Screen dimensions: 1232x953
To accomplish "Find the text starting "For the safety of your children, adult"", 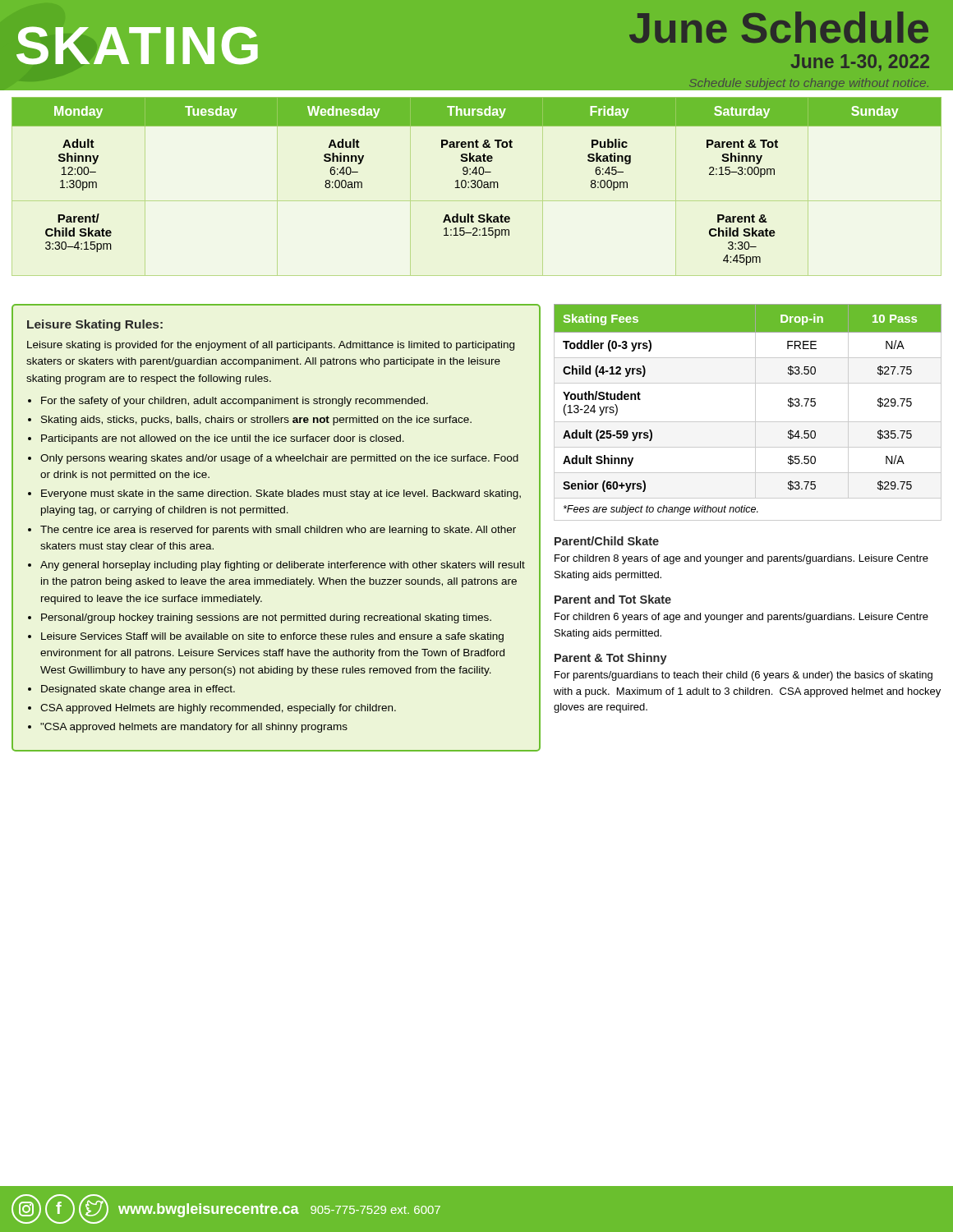I will point(234,400).
